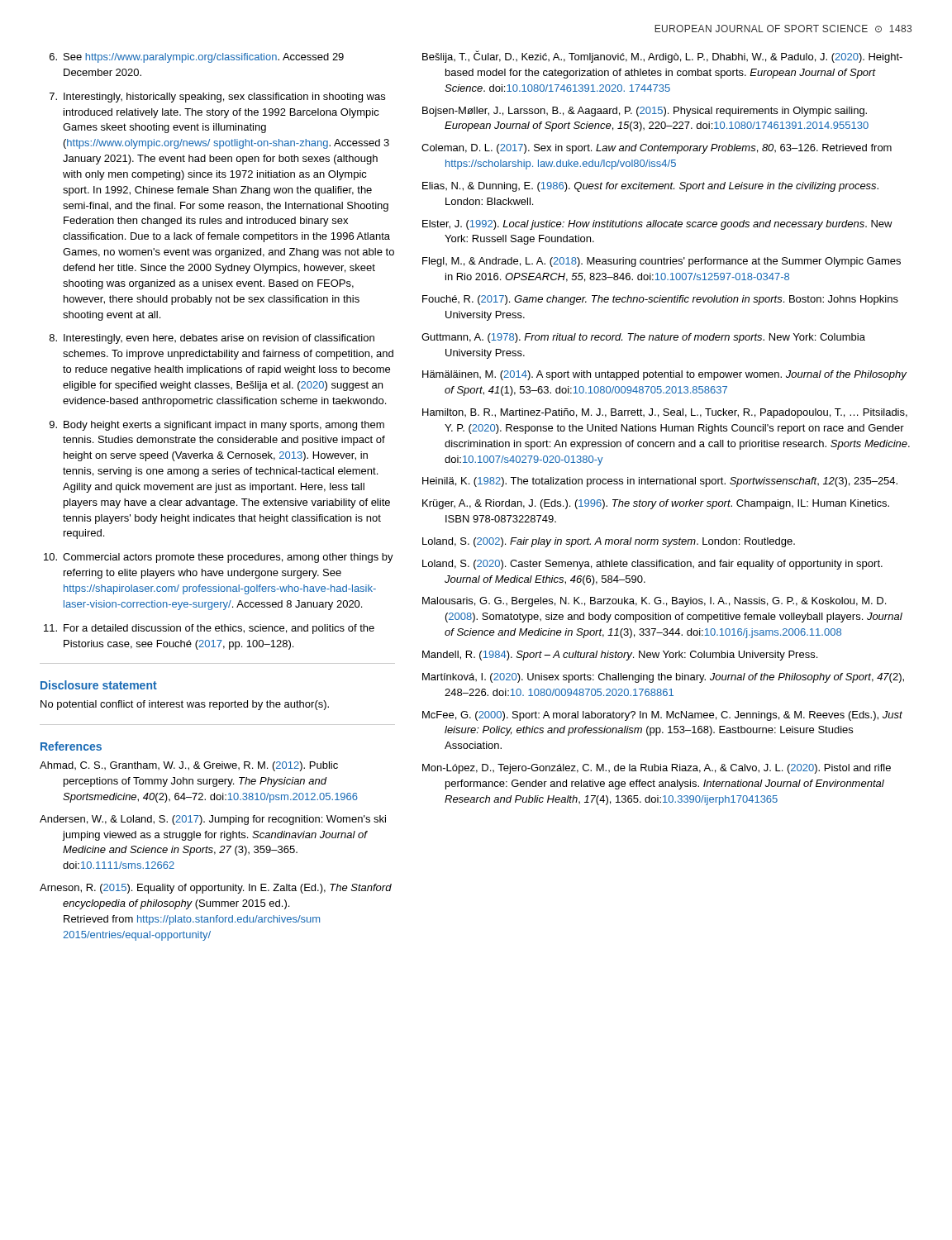Locate the list item that reads "Mandell, R. (1984). Sport – A cultural history."
The image size is (952, 1240).
pyautogui.click(x=620, y=654)
